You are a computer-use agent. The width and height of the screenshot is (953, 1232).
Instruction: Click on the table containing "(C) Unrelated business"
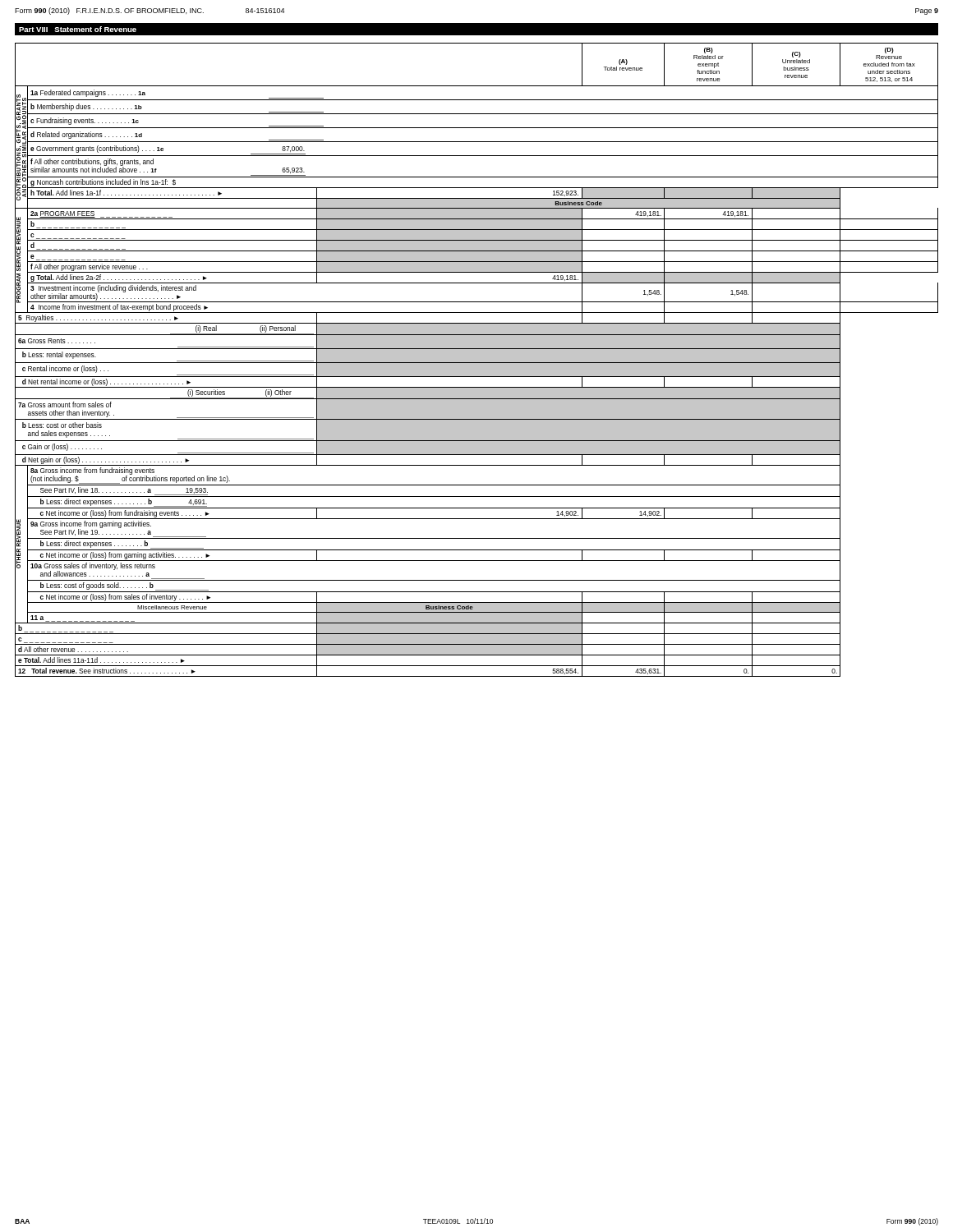476,625
